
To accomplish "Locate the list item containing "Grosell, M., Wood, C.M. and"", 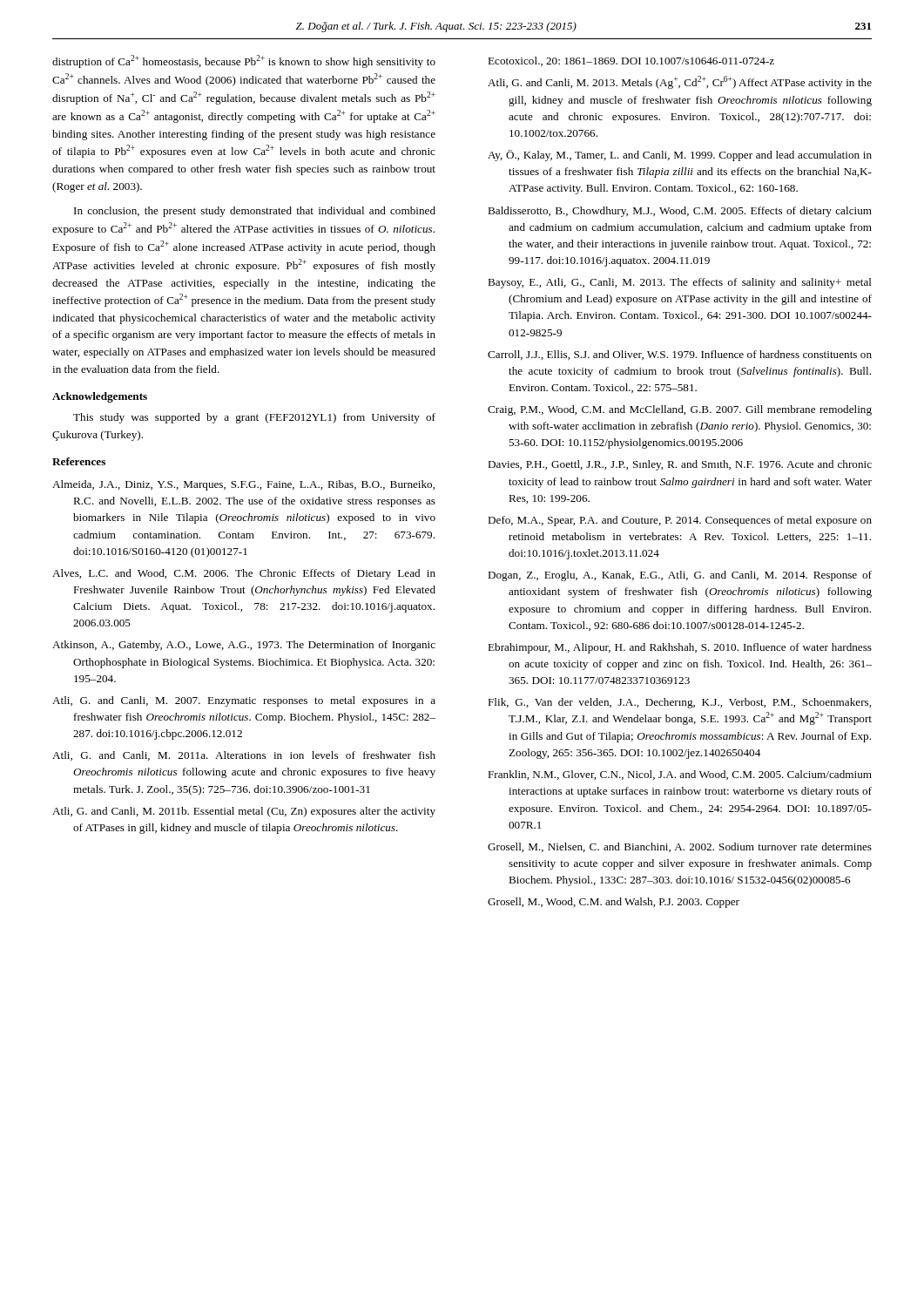I will tap(614, 902).
